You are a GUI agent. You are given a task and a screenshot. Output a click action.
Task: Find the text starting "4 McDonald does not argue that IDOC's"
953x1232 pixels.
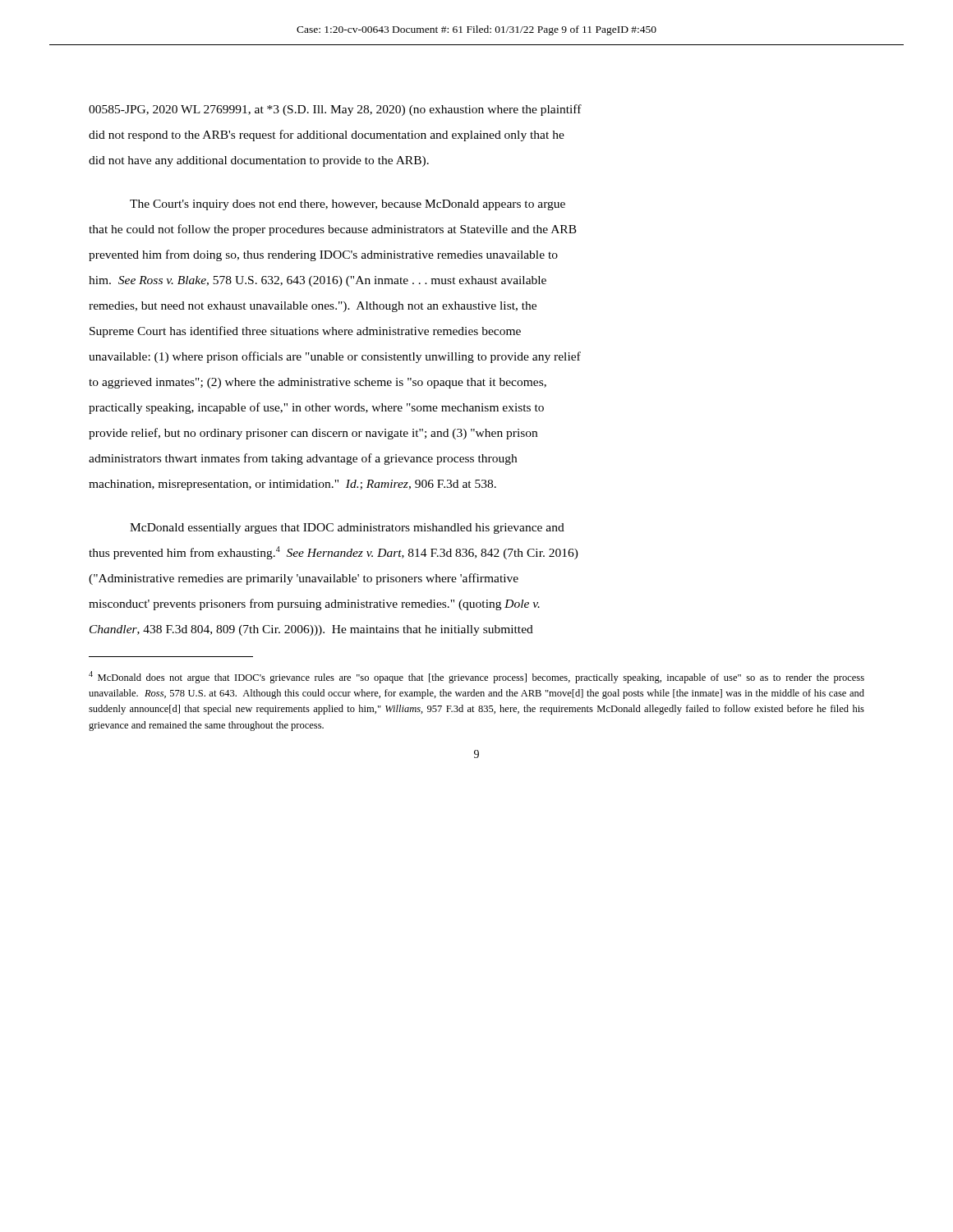coord(476,700)
